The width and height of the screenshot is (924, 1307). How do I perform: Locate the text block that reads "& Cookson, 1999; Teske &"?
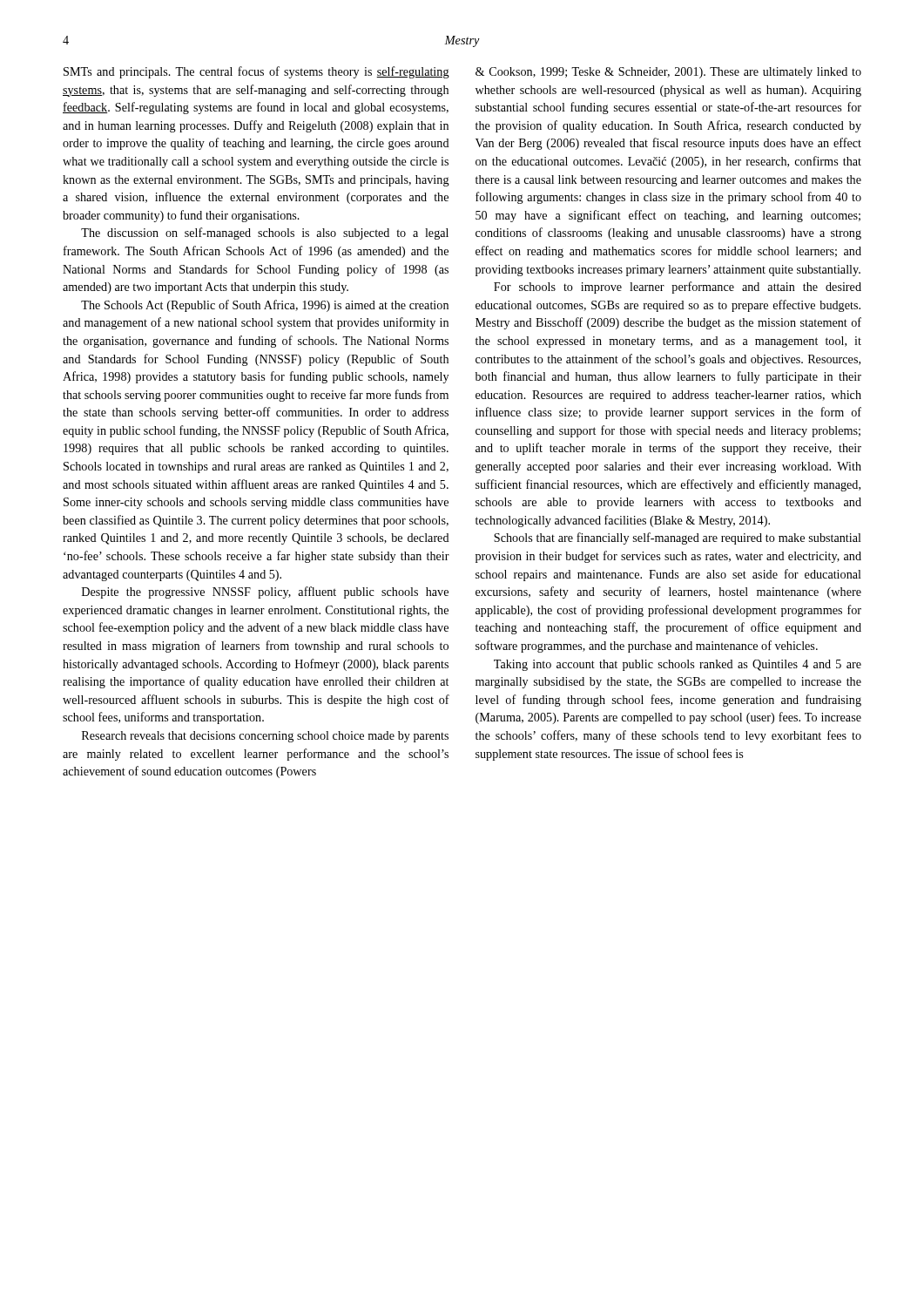pyautogui.click(x=668, y=170)
